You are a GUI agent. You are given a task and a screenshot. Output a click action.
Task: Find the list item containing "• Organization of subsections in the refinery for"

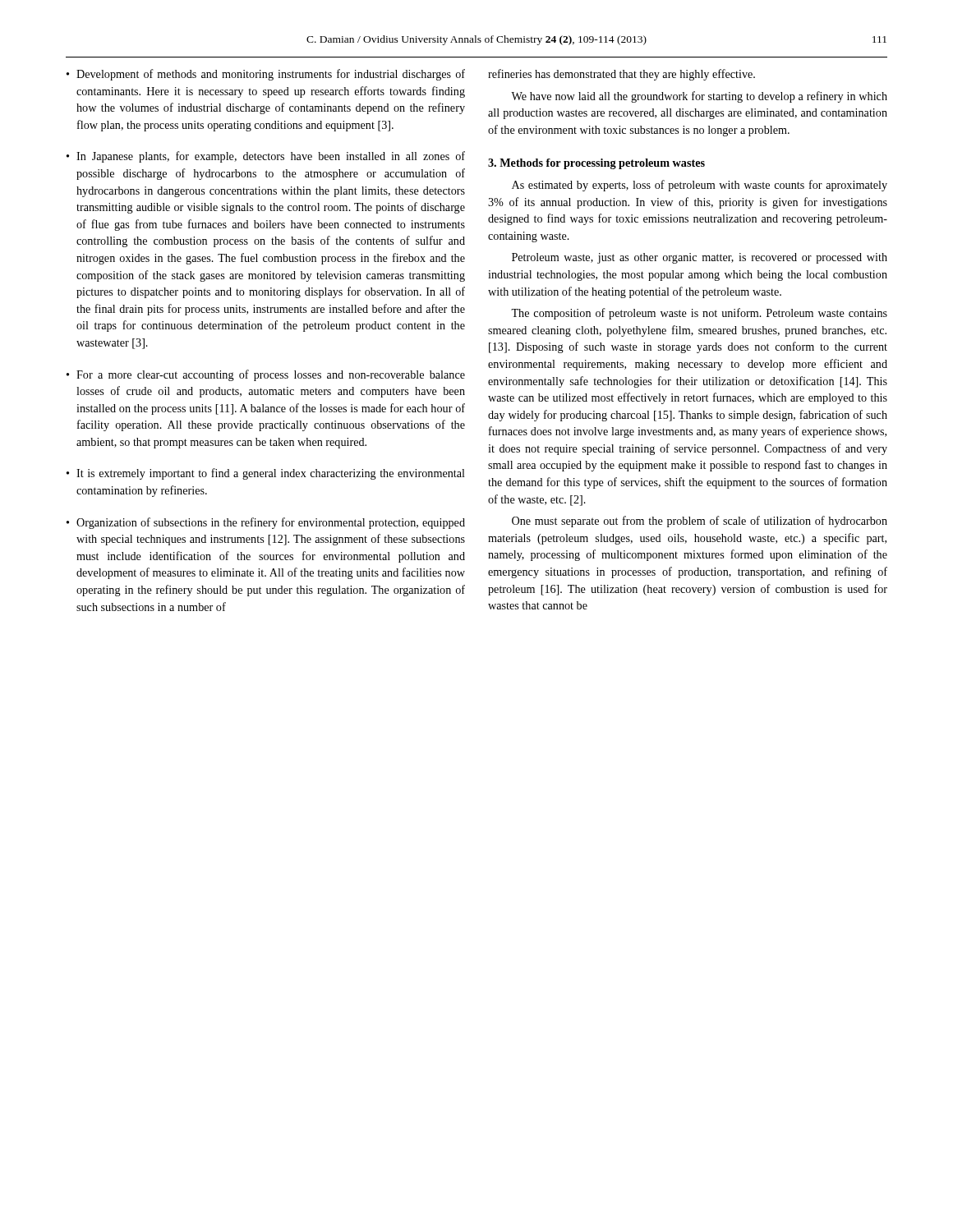click(265, 565)
